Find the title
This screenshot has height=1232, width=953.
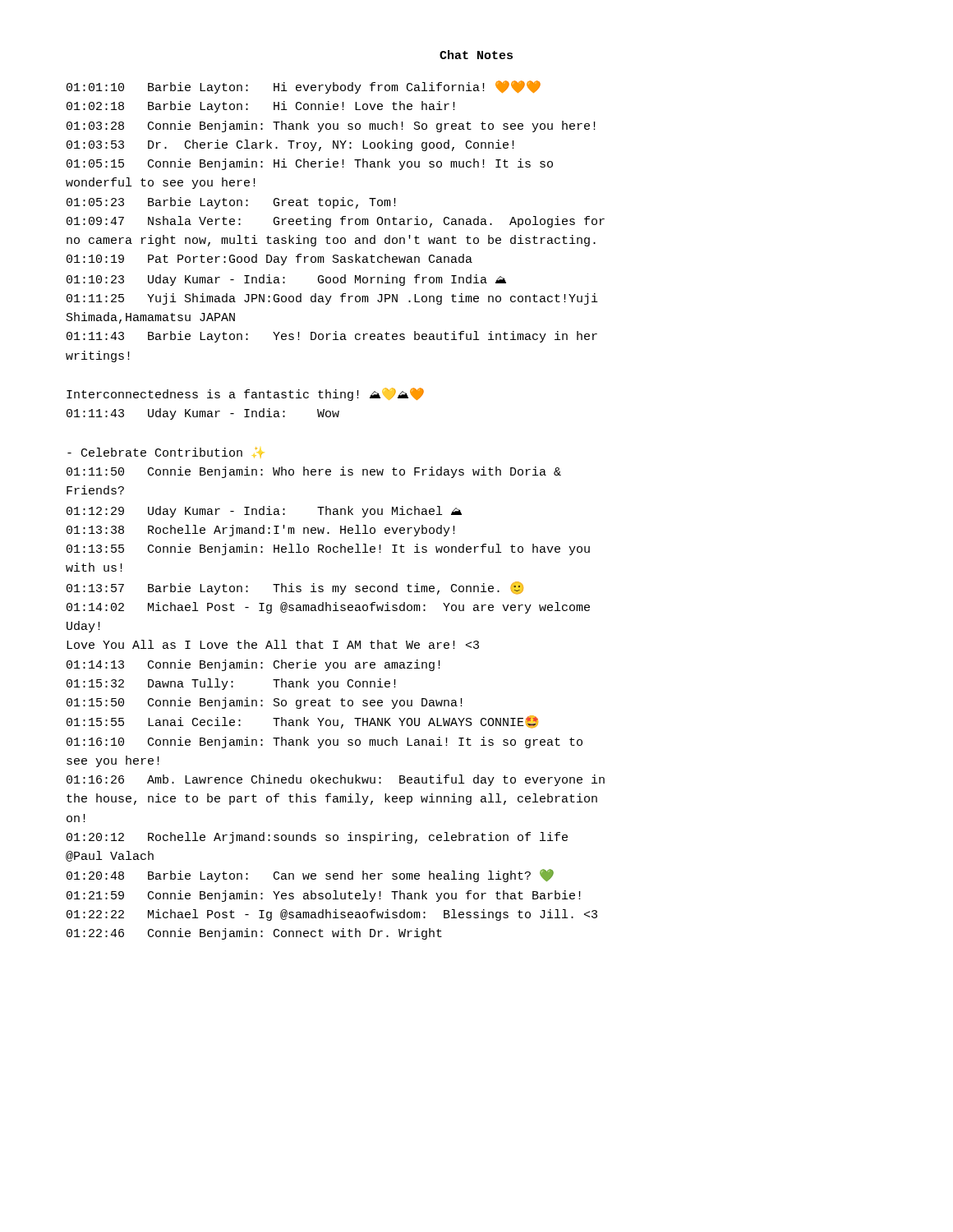[476, 56]
